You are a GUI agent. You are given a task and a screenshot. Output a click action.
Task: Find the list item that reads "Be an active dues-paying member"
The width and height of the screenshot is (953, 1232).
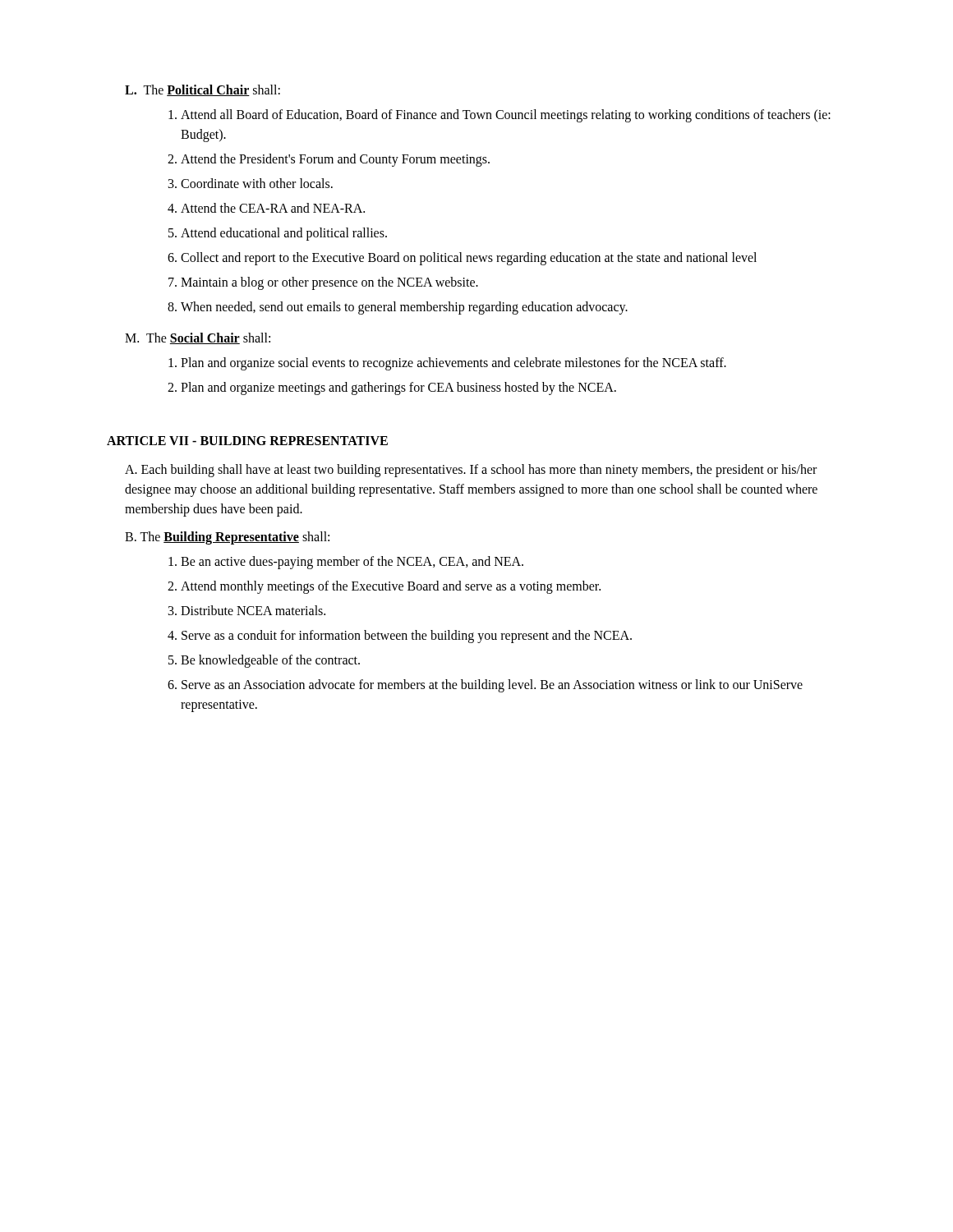pos(353,561)
